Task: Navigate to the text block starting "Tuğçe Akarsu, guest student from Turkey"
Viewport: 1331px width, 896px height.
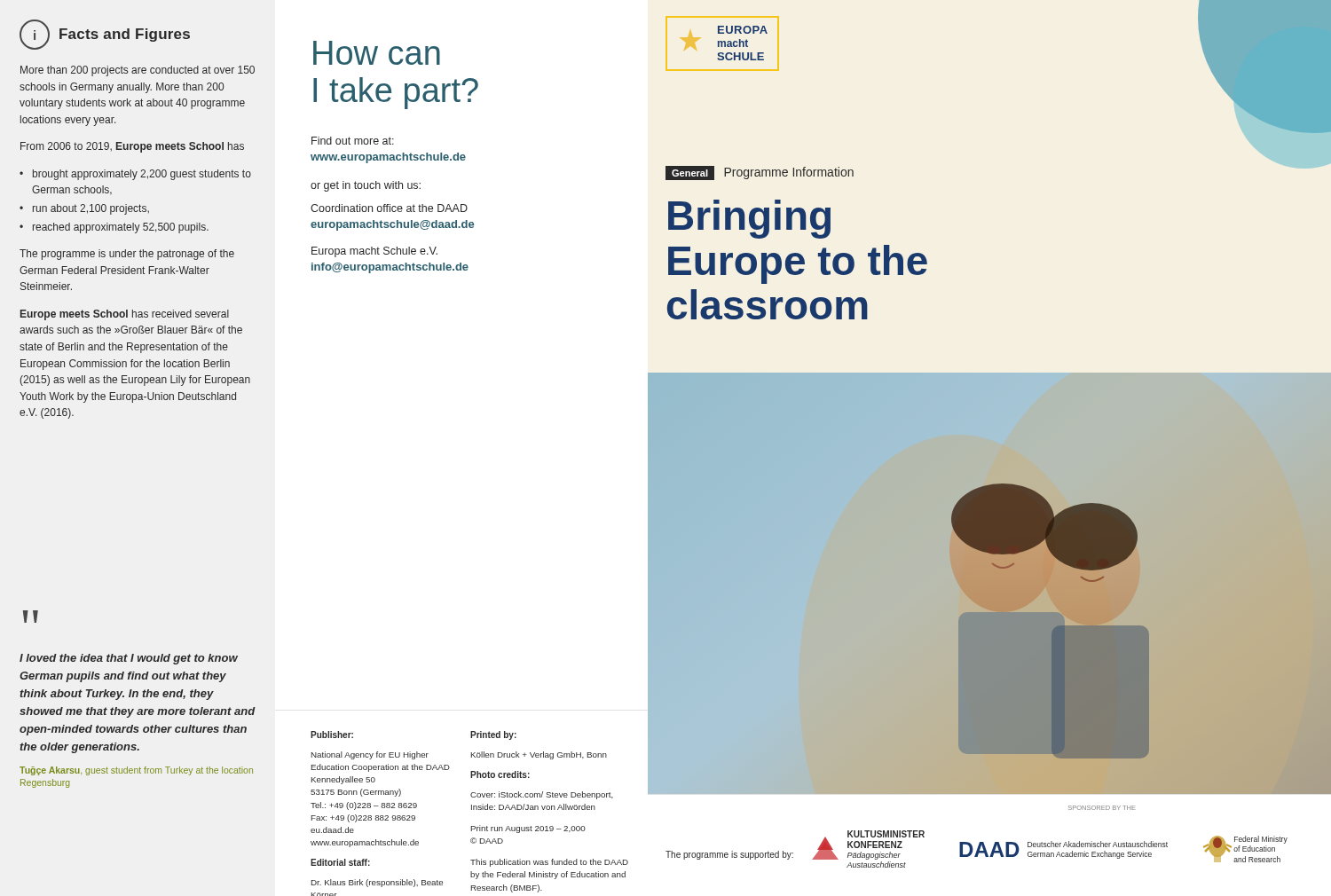Action: click(137, 776)
